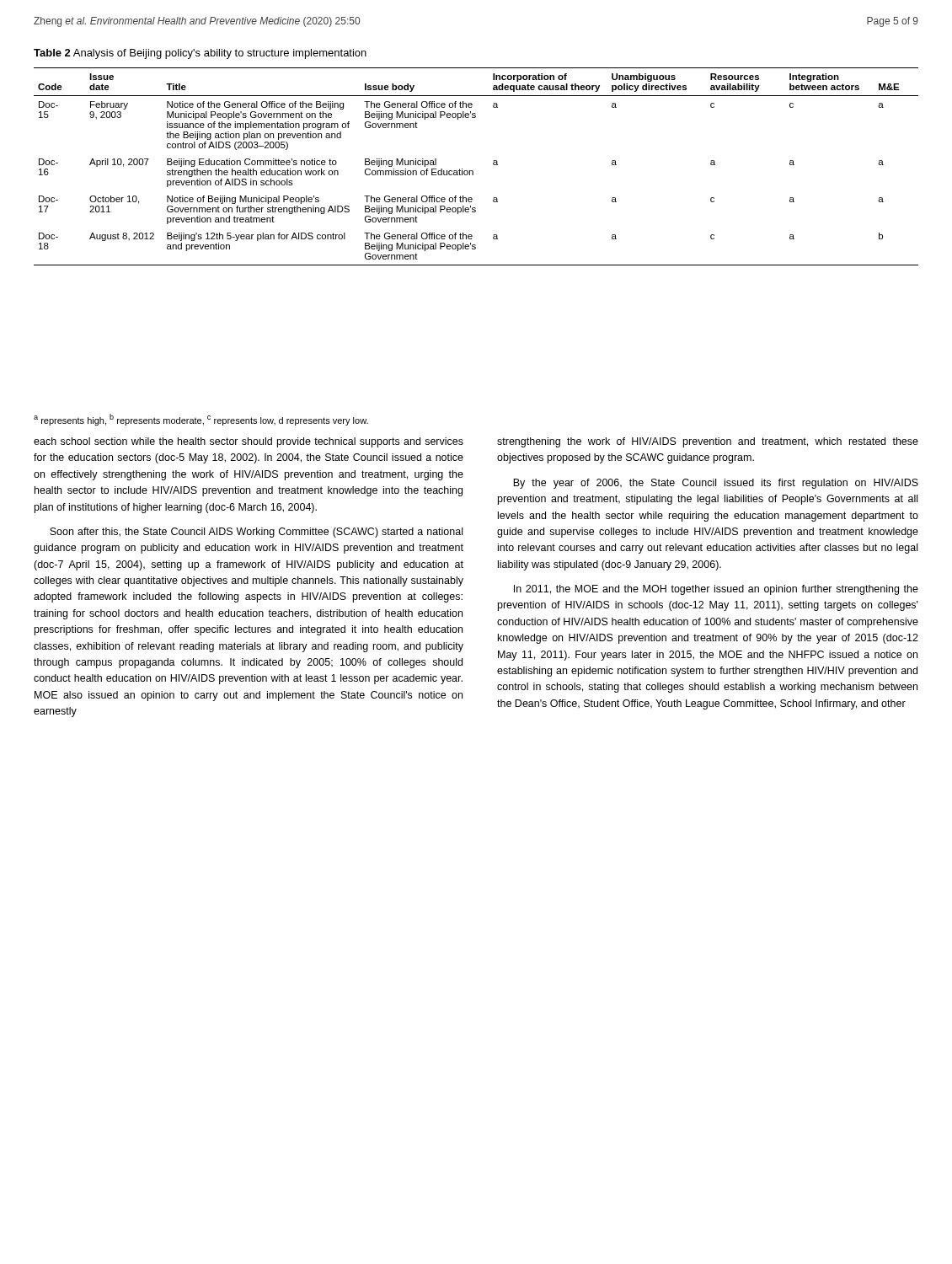This screenshot has height=1264, width=952.
Task: Find the block on this page that starts "a represents high, b represents moderate, c"
Action: pyautogui.click(x=201, y=419)
